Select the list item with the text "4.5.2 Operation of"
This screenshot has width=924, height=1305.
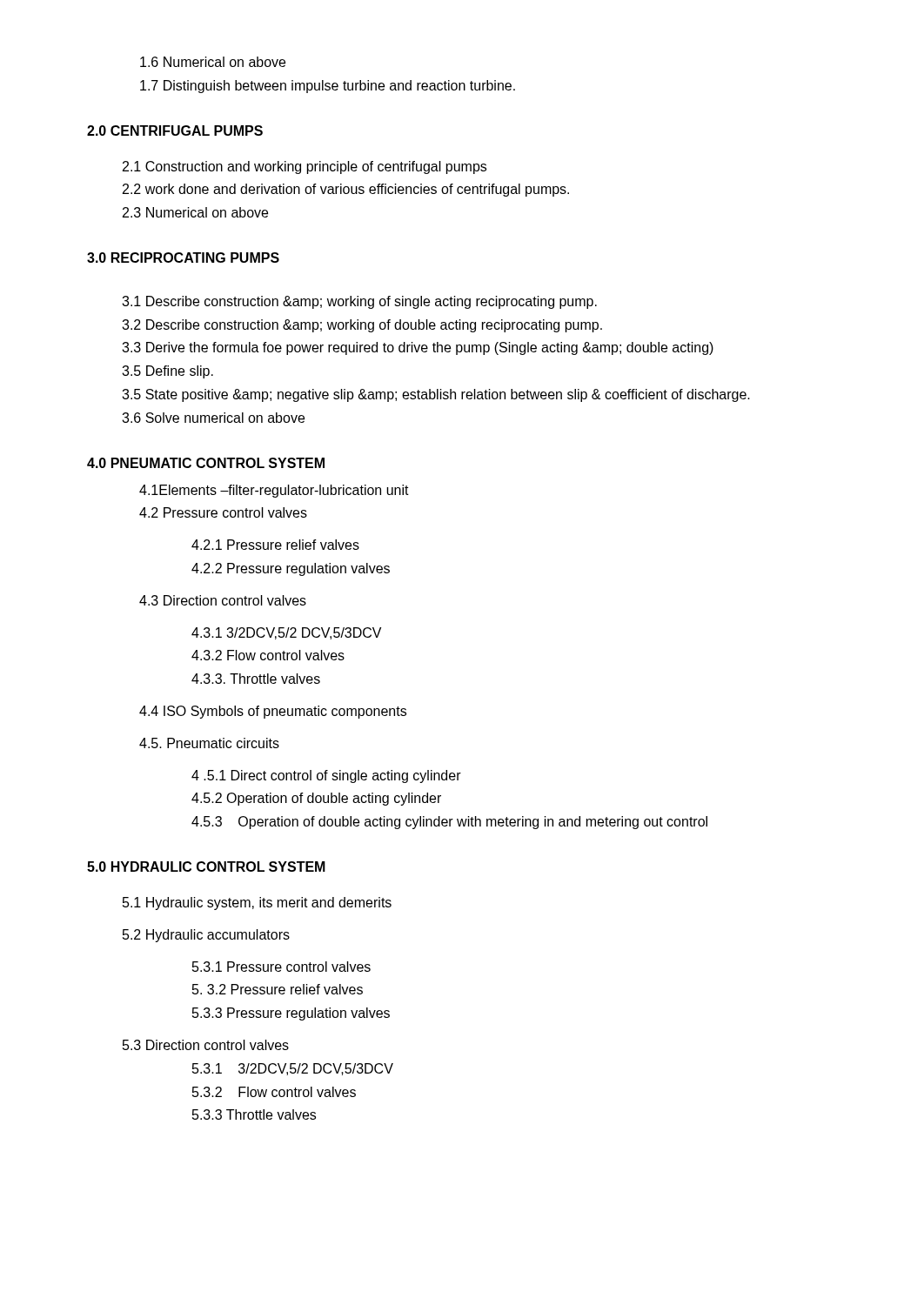pos(316,799)
